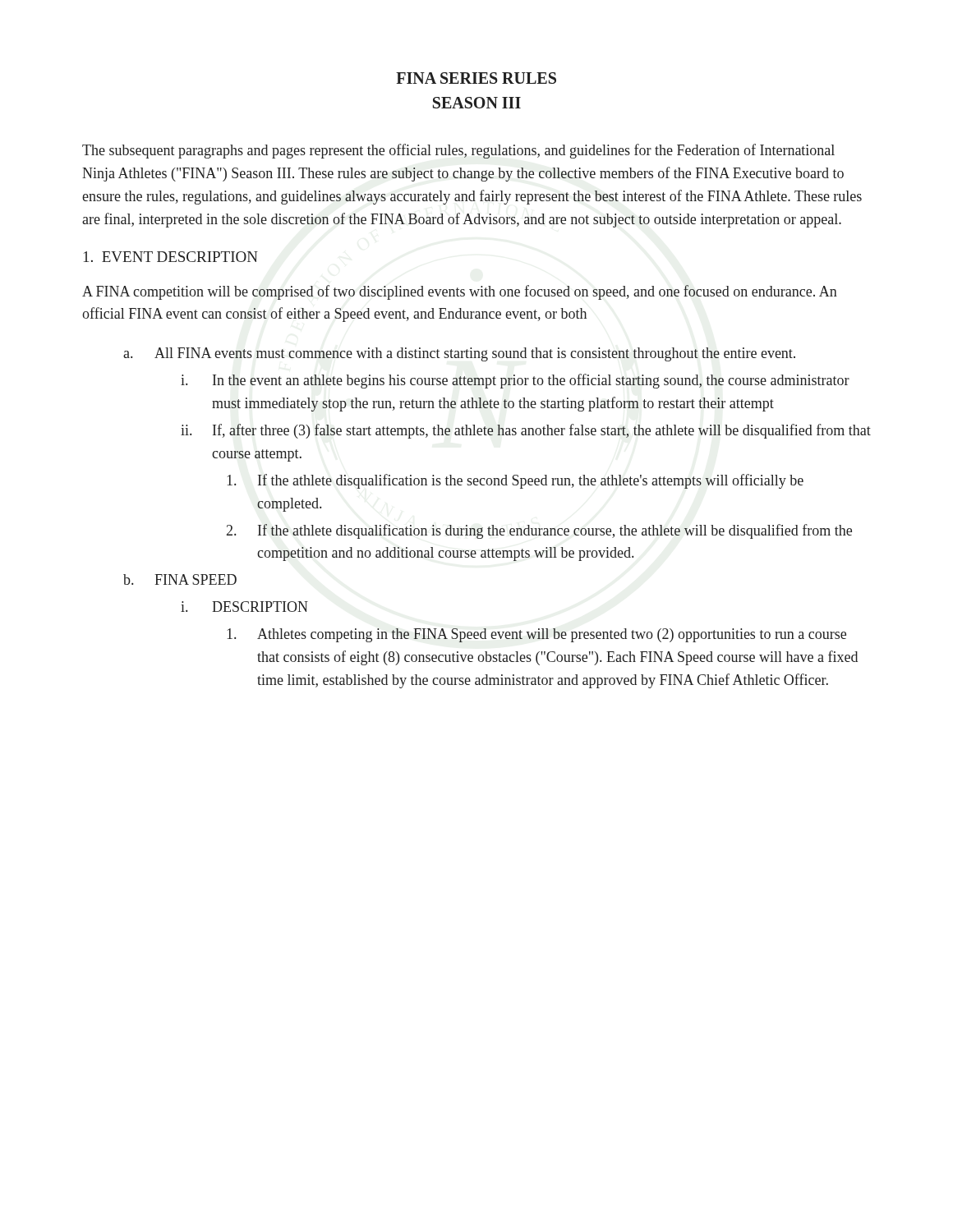
Task: Click on the text block that says "A FINA competition will be comprised of"
Action: pyautogui.click(x=460, y=303)
